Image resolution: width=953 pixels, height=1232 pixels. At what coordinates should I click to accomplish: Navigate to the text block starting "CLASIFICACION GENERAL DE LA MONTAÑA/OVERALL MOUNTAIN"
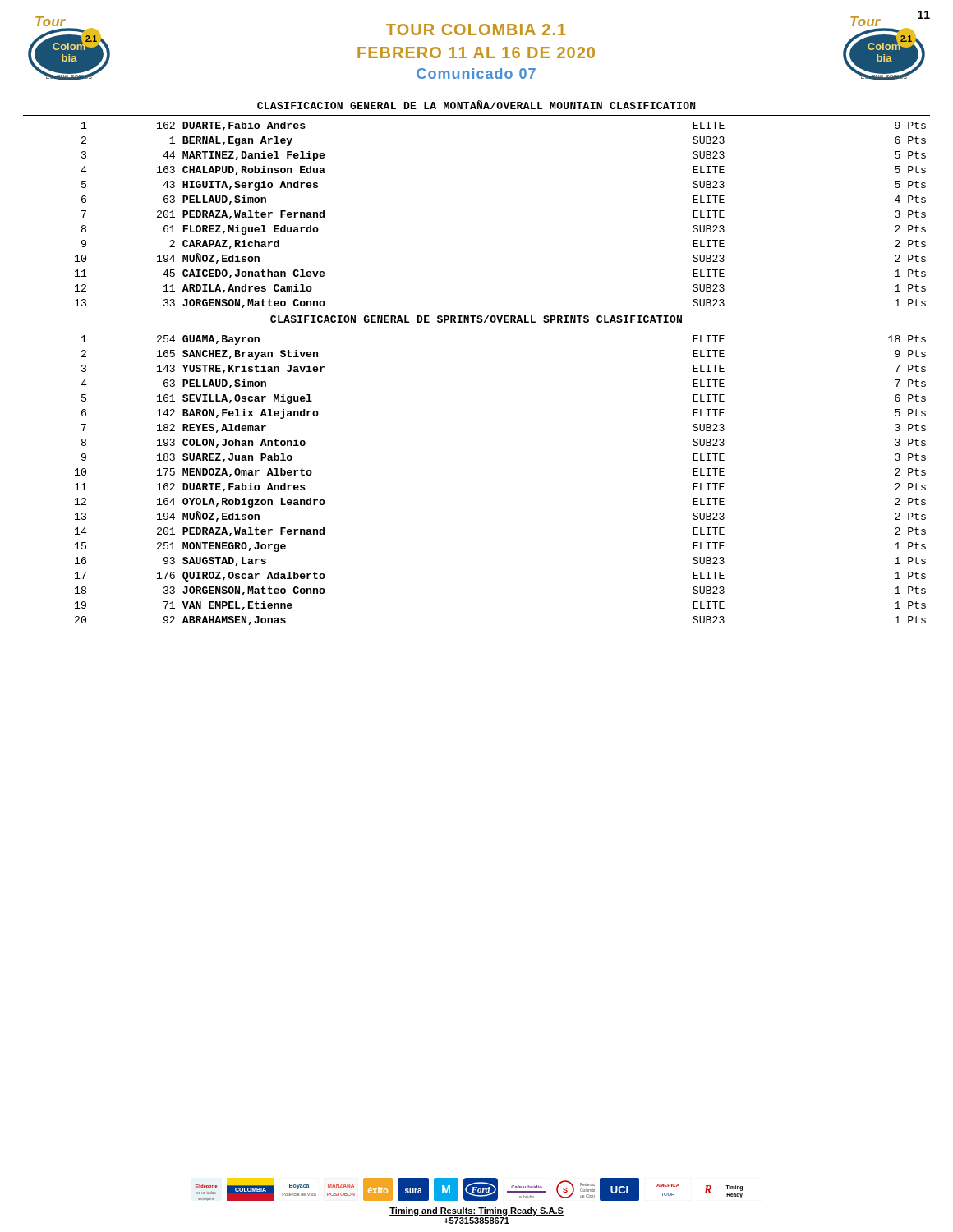(x=476, y=106)
